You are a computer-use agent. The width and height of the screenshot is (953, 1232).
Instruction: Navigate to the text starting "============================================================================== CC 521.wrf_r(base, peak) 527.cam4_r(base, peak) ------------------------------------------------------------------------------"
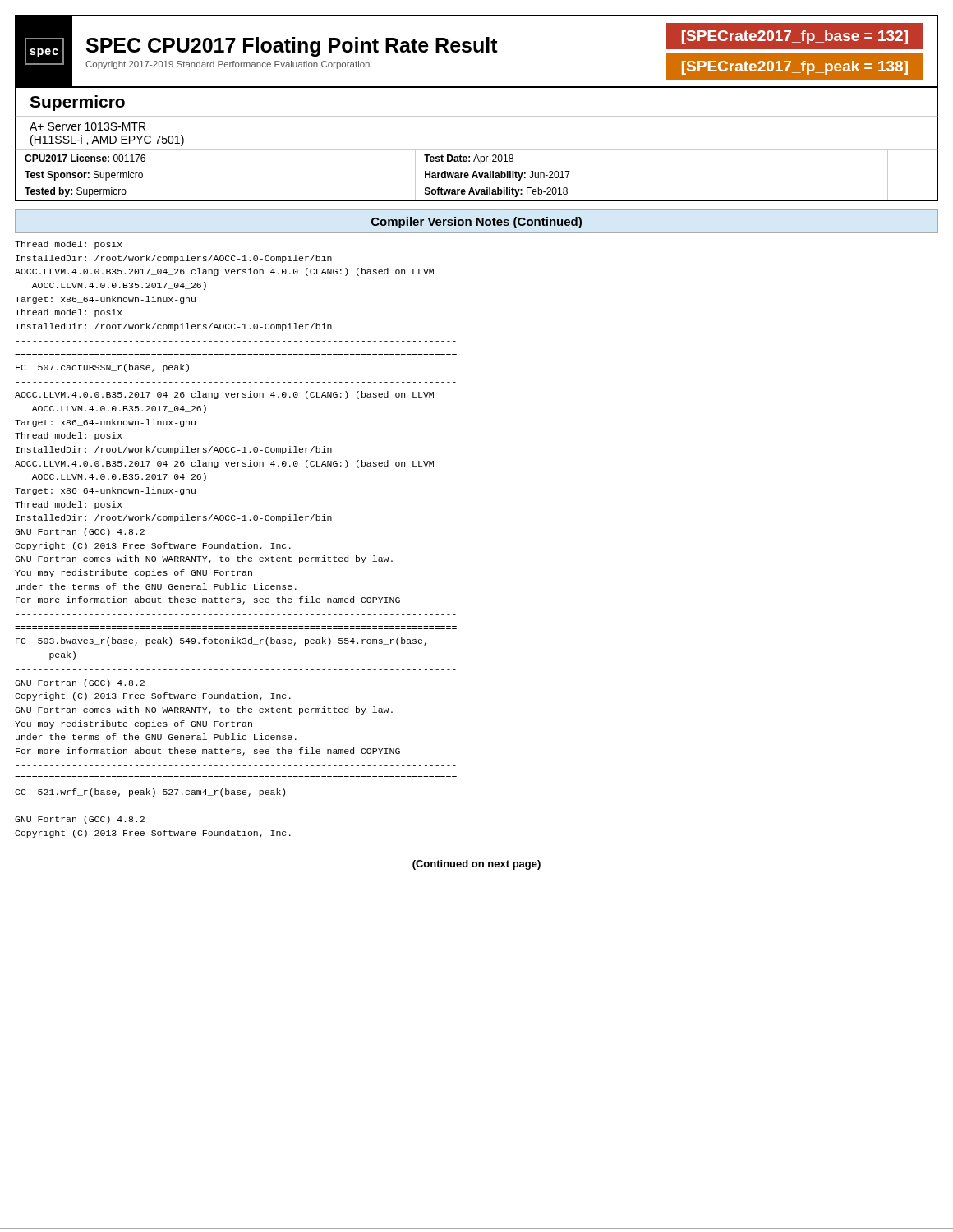click(150, 793)
